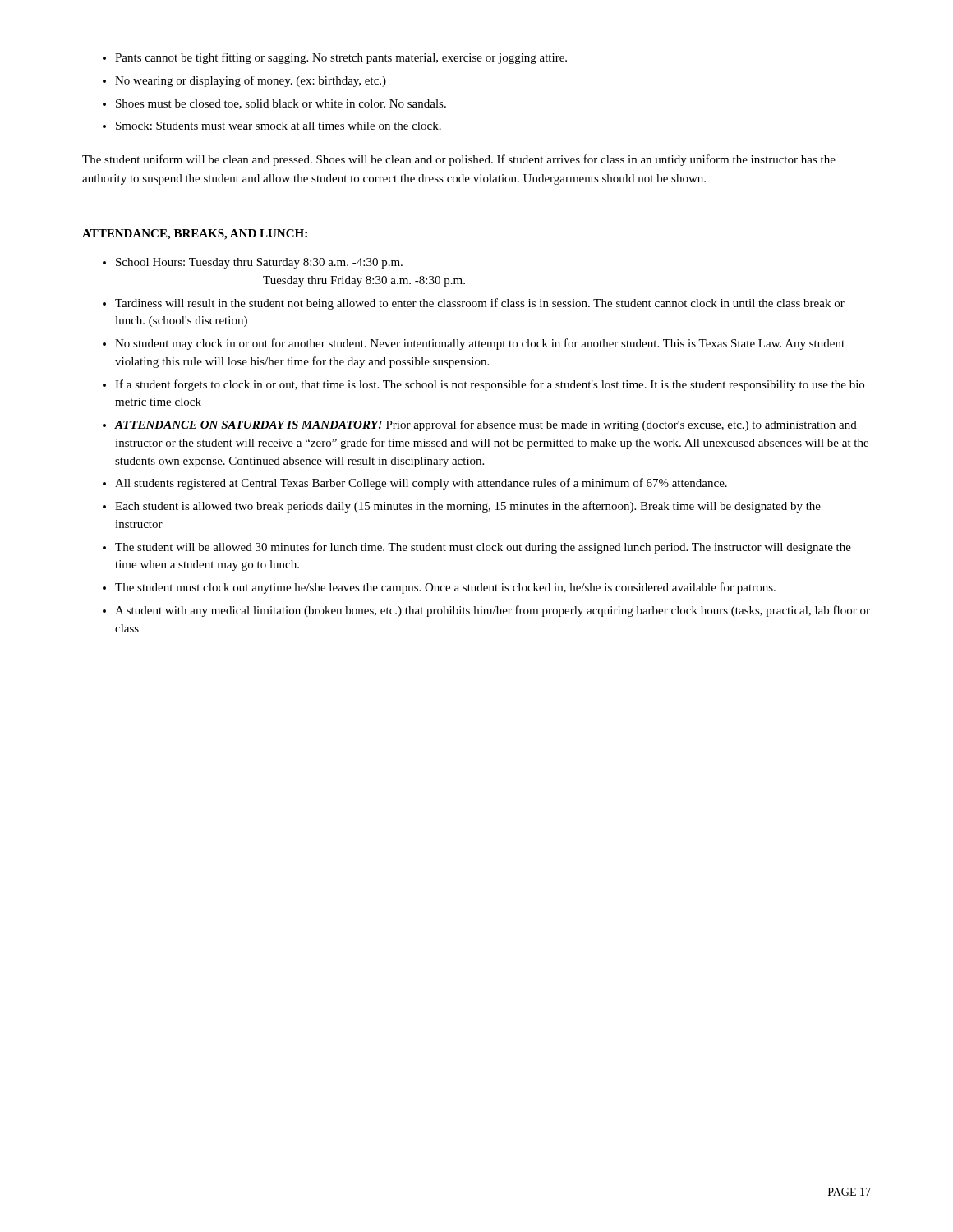Screen dimensions: 1232x953
Task: Select the text starting "School Hours: Tuesday thru"
Action: [259, 263]
